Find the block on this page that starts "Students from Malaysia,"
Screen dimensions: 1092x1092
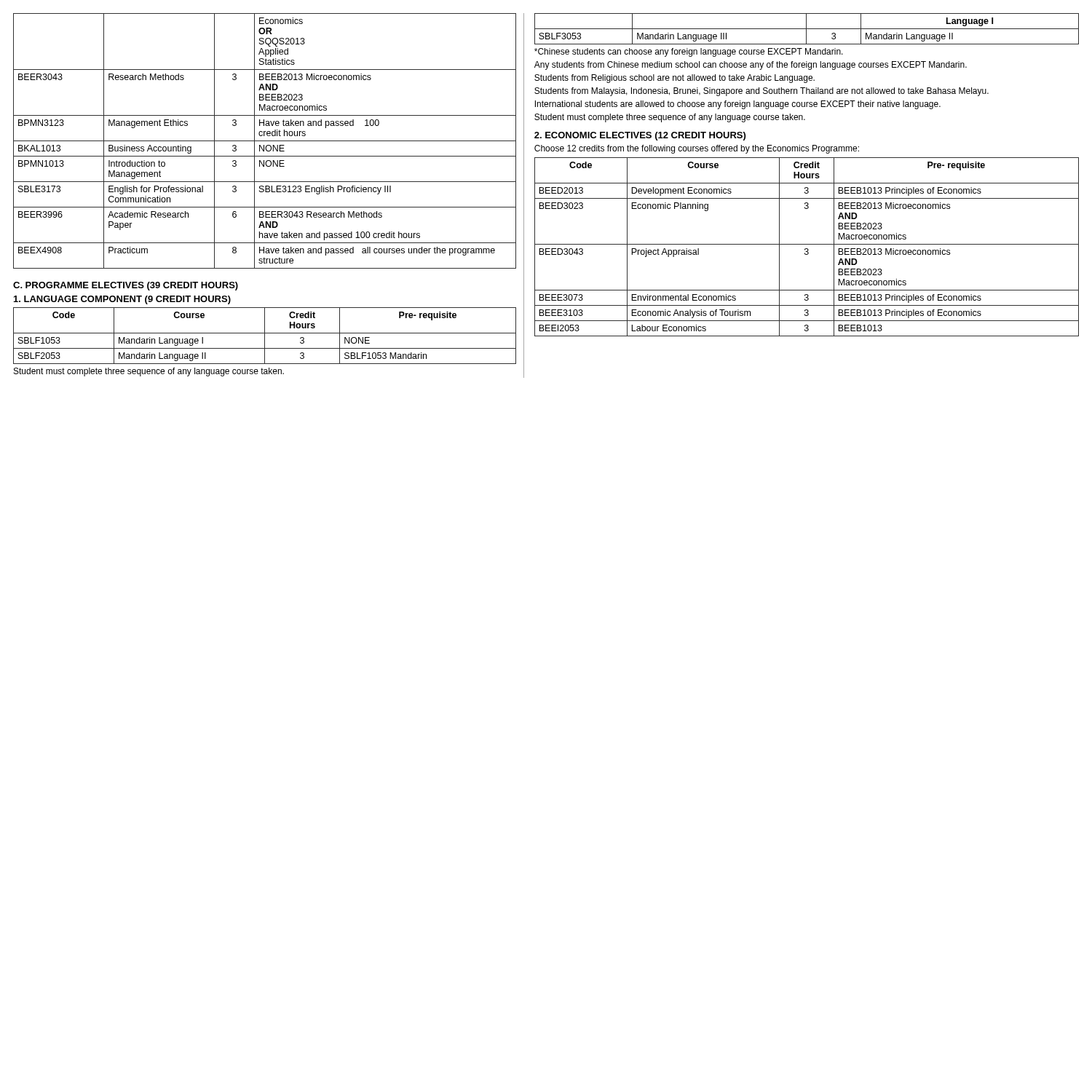[x=762, y=91]
